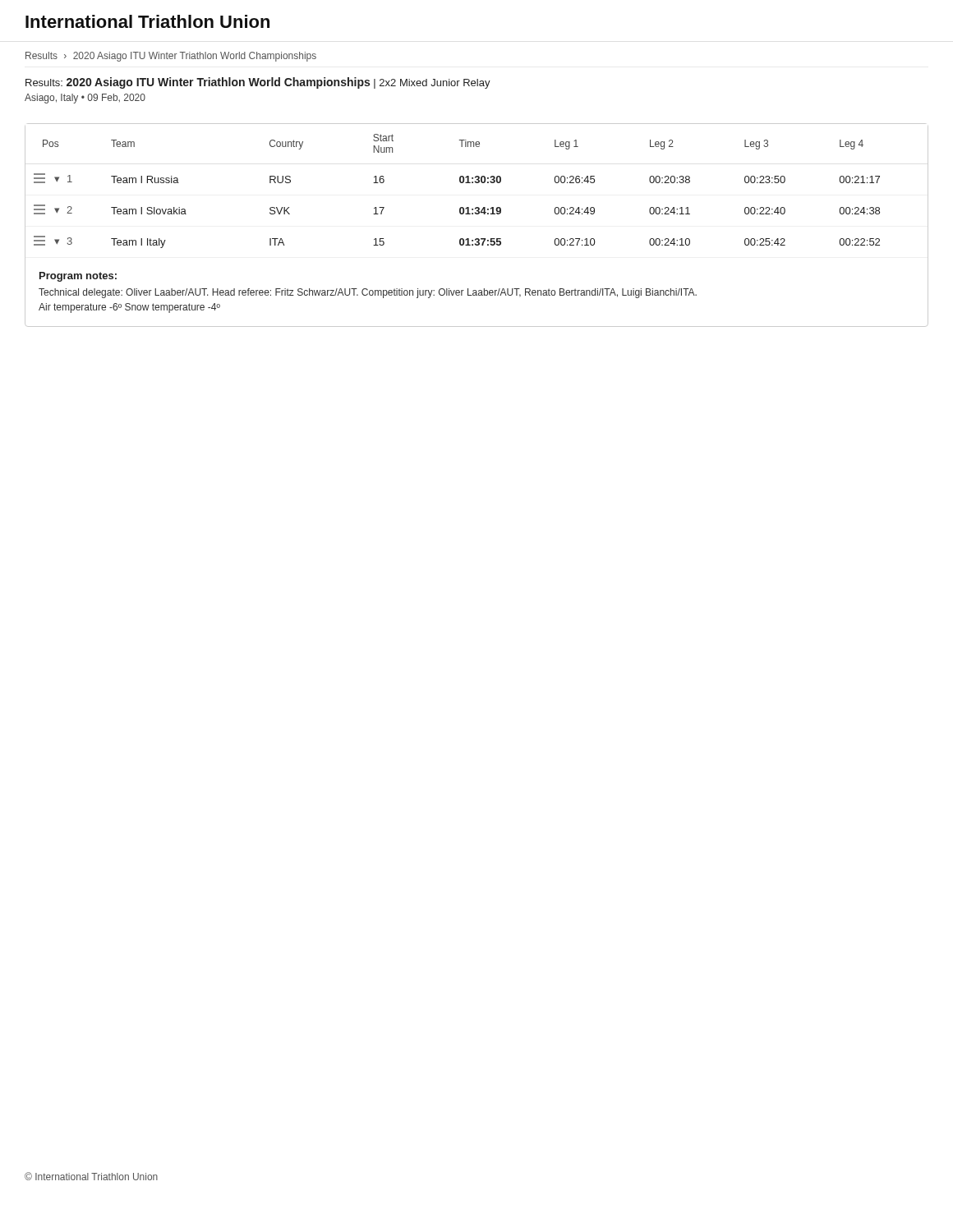Click on the text block with the text "Technical delegate: Oliver"
Image resolution: width=953 pixels, height=1232 pixels.
coord(368,300)
